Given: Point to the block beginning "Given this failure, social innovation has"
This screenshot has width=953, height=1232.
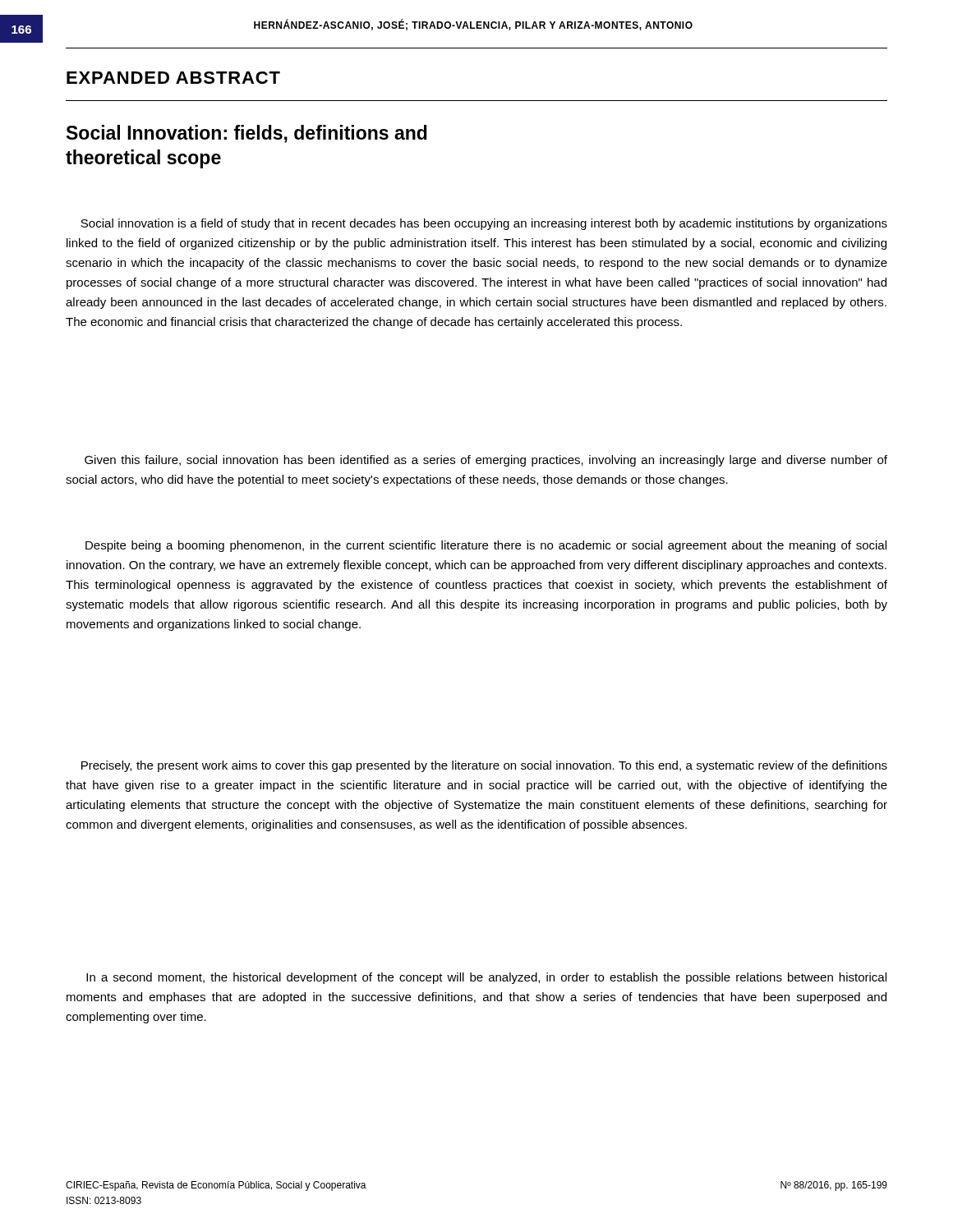Looking at the screenshot, I should [x=476, y=469].
